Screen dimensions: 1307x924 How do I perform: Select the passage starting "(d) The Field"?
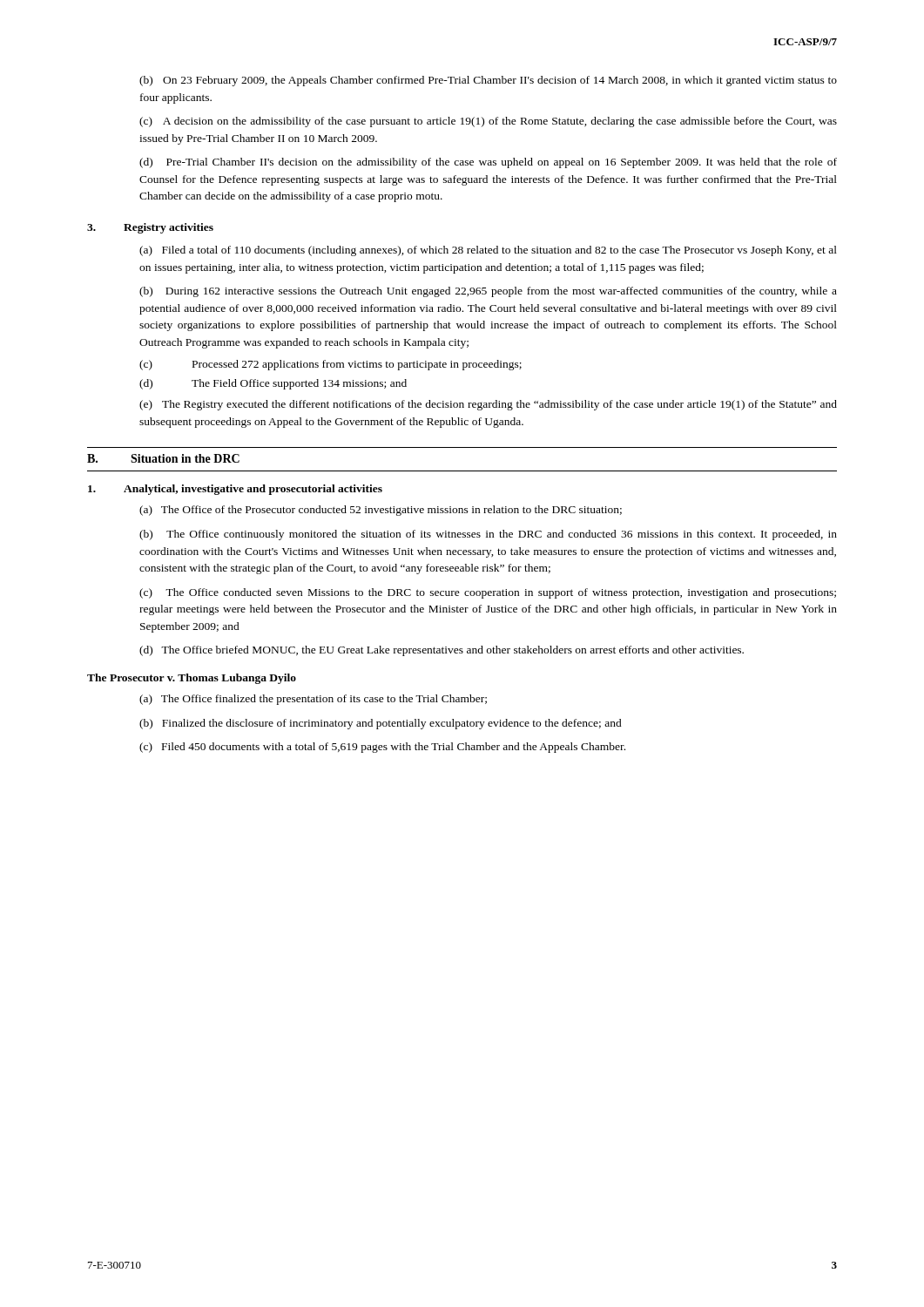273,384
